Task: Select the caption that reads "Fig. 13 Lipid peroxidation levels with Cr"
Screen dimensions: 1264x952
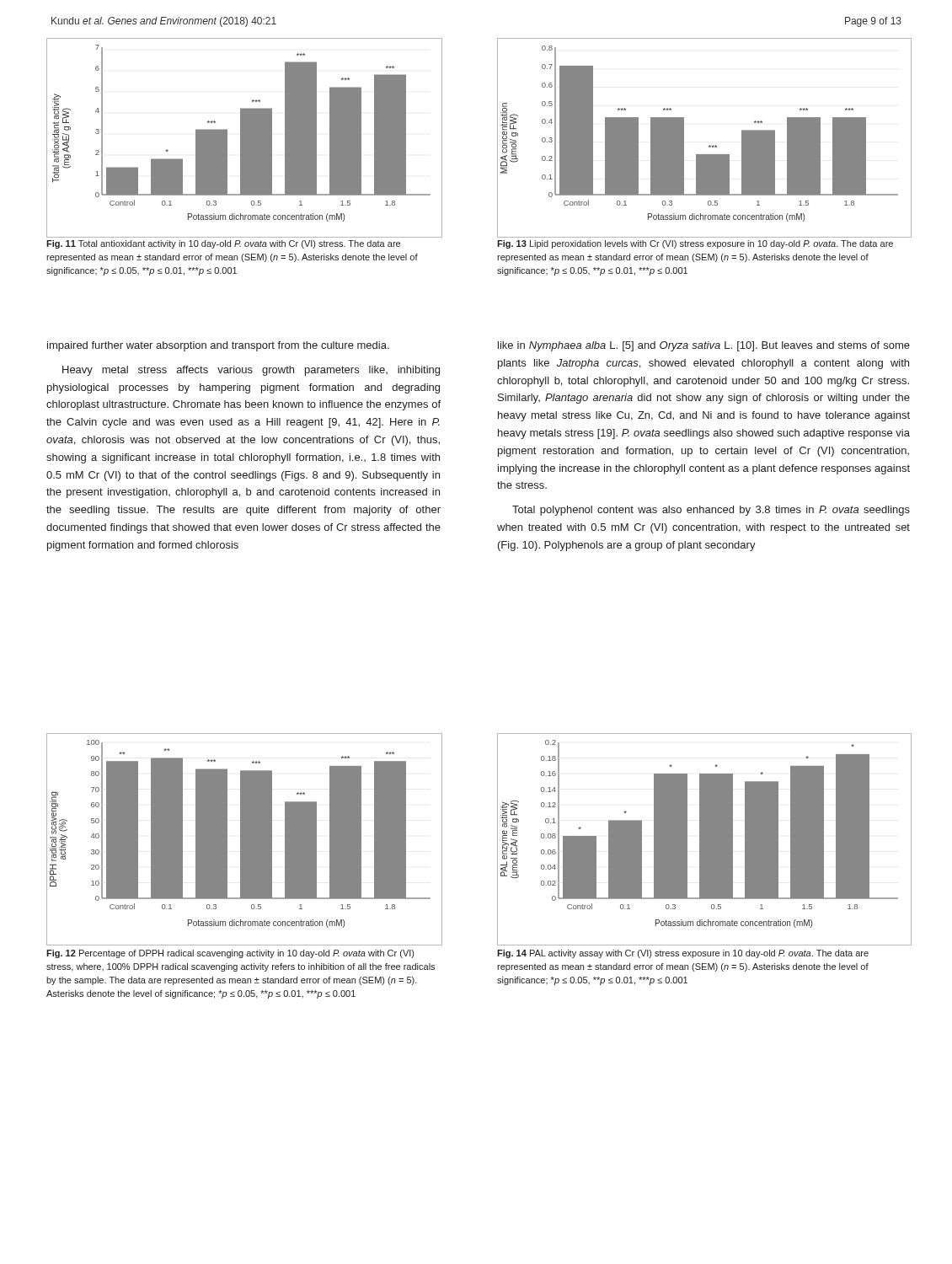Action: point(695,257)
